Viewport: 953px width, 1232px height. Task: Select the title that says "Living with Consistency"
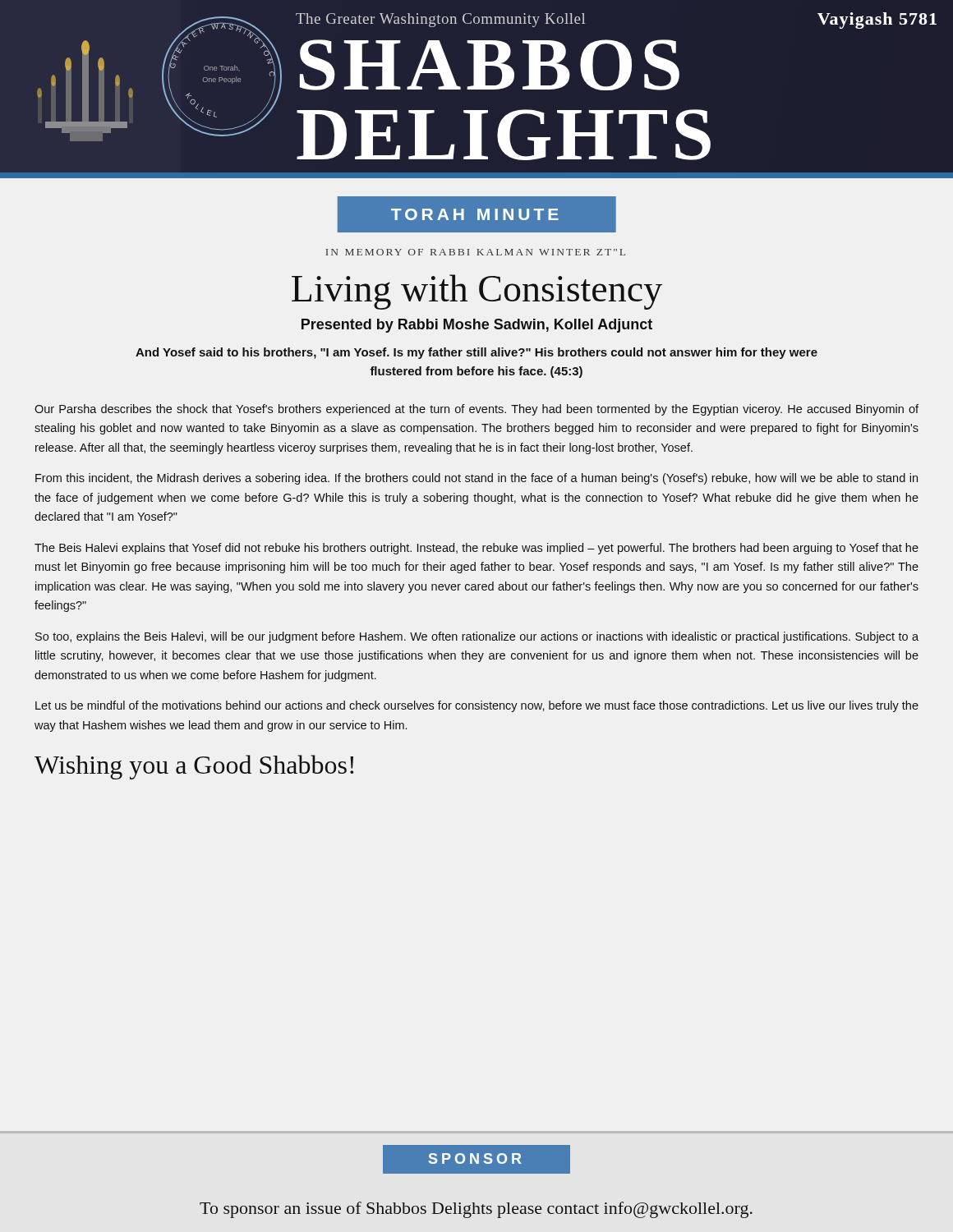476,289
